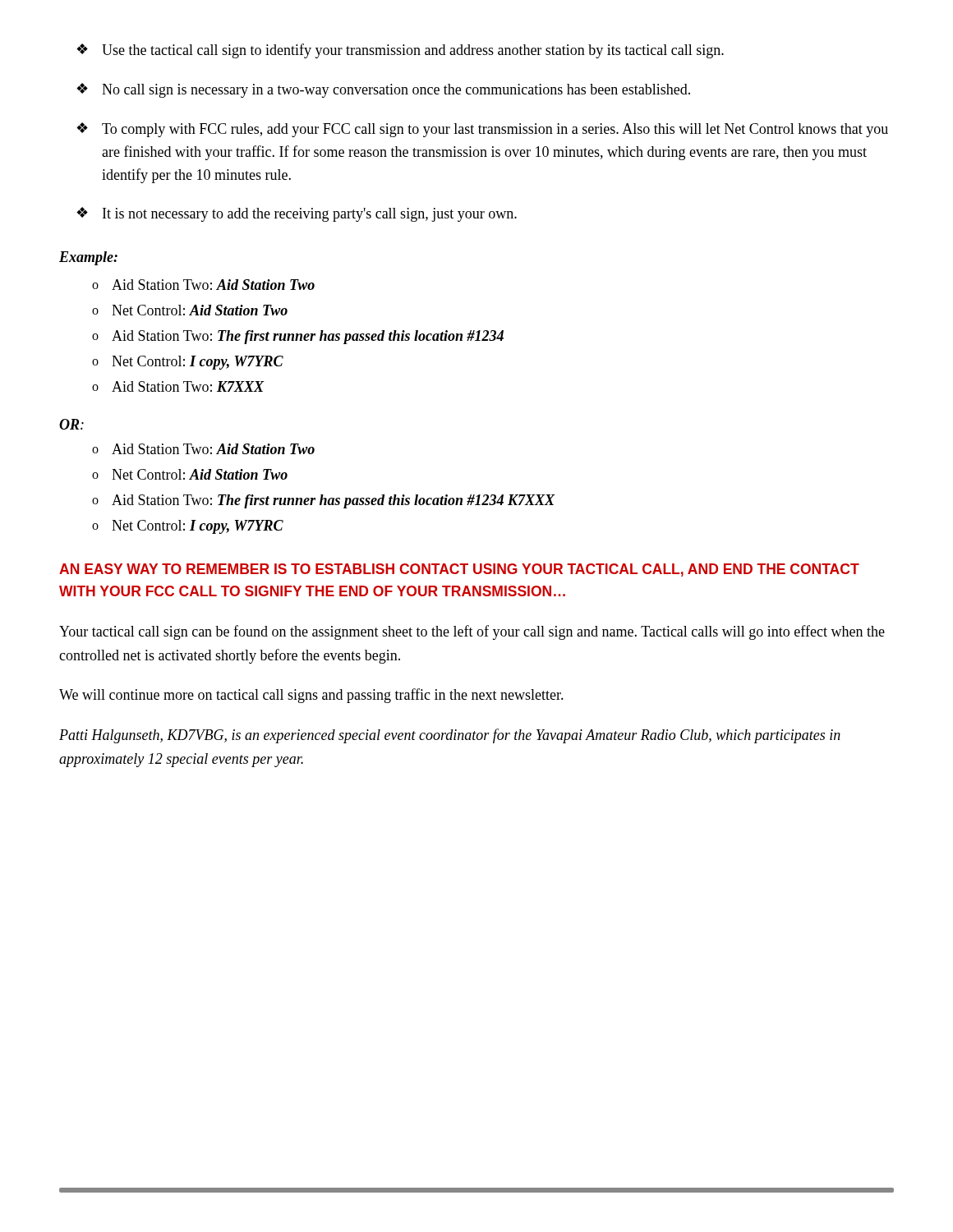The image size is (953, 1232).
Task: Locate the block of text that opens with "❖ Use the tactical call sign"
Action: point(485,51)
